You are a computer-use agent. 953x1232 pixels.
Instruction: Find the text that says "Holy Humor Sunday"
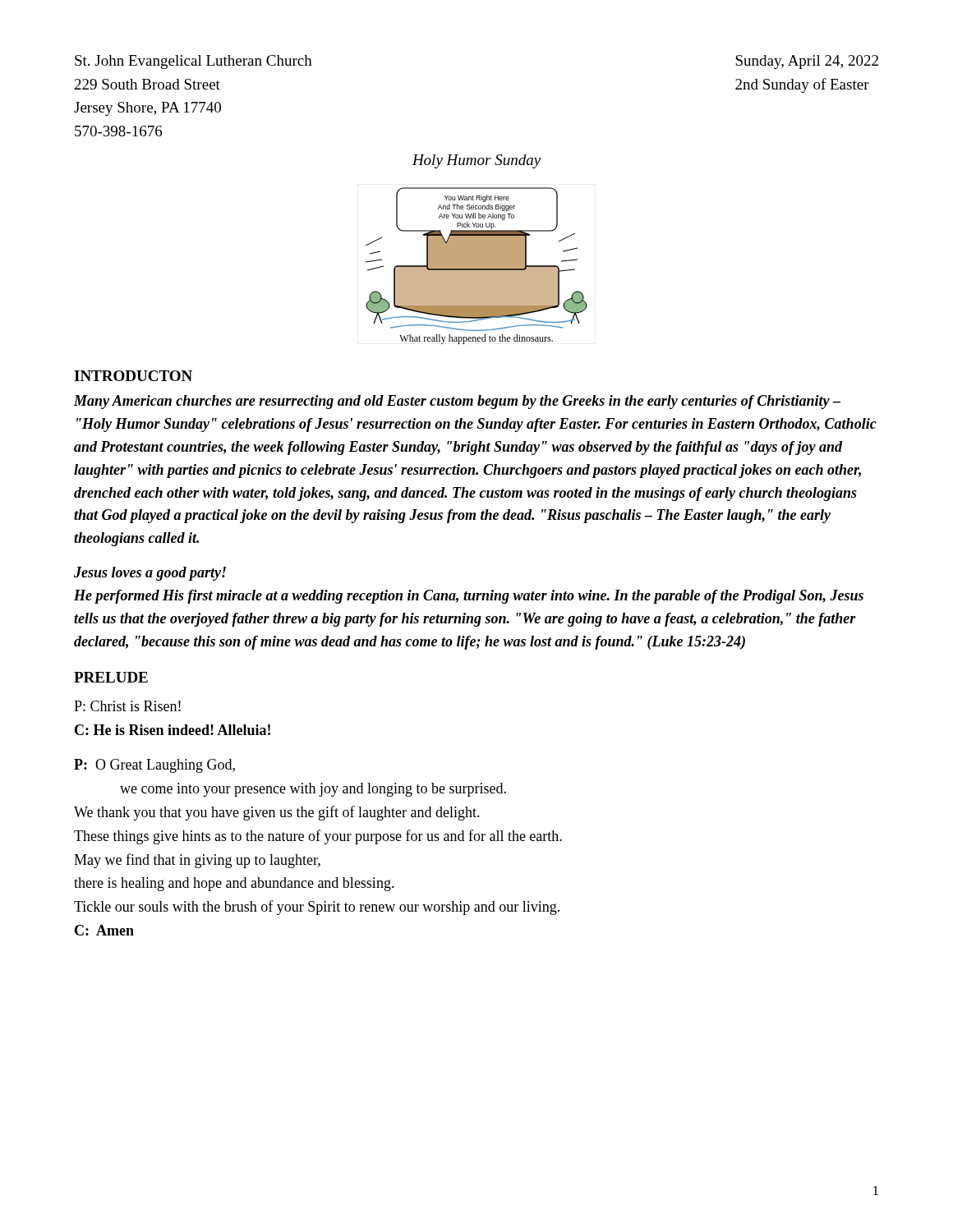tap(476, 160)
